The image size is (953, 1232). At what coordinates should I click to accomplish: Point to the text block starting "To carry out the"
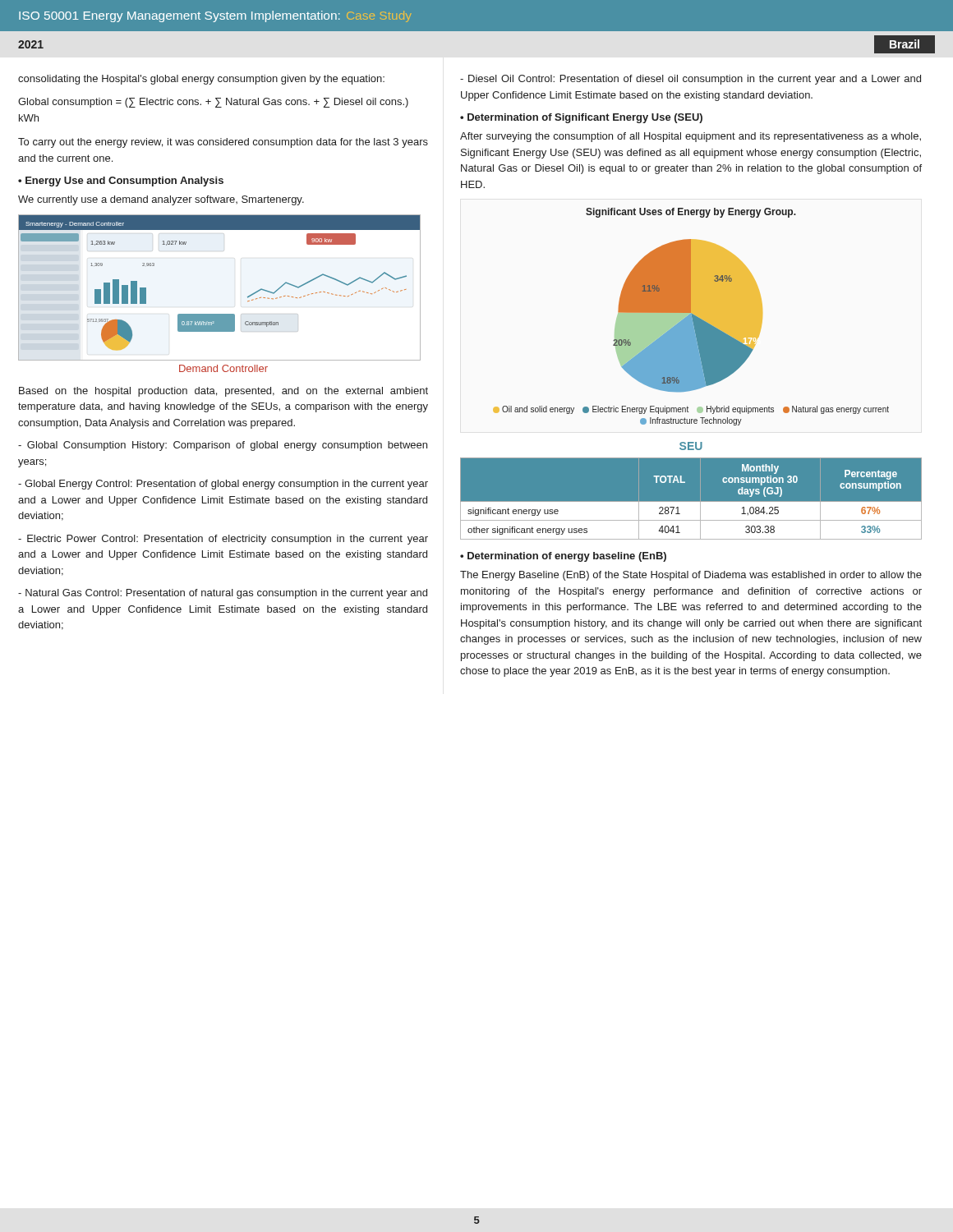[223, 150]
